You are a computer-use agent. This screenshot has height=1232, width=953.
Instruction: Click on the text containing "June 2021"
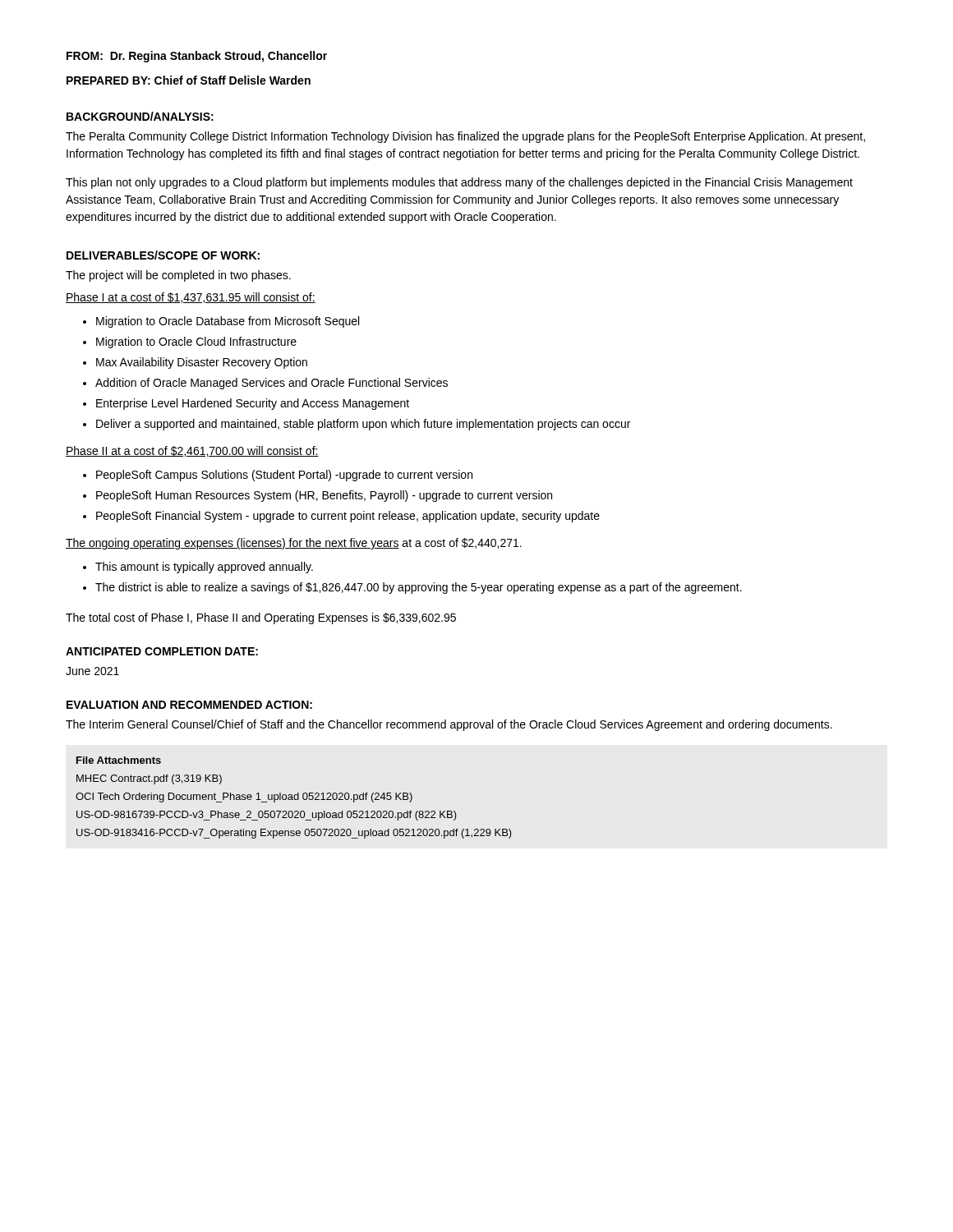93,671
